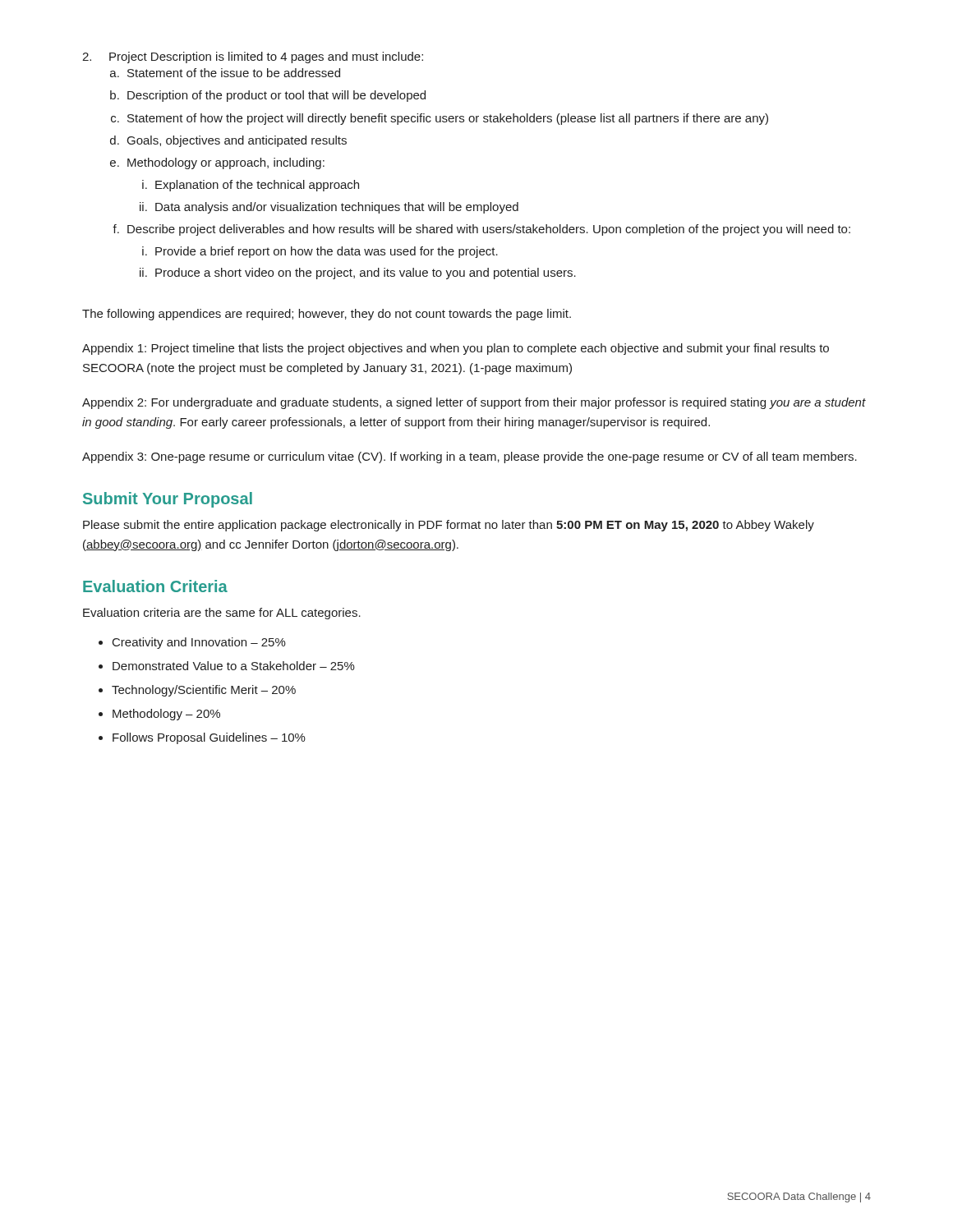Image resolution: width=953 pixels, height=1232 pixels.
Task: Locate the text block starting "2. Project Description is"
Action: (x=253, y=57)
